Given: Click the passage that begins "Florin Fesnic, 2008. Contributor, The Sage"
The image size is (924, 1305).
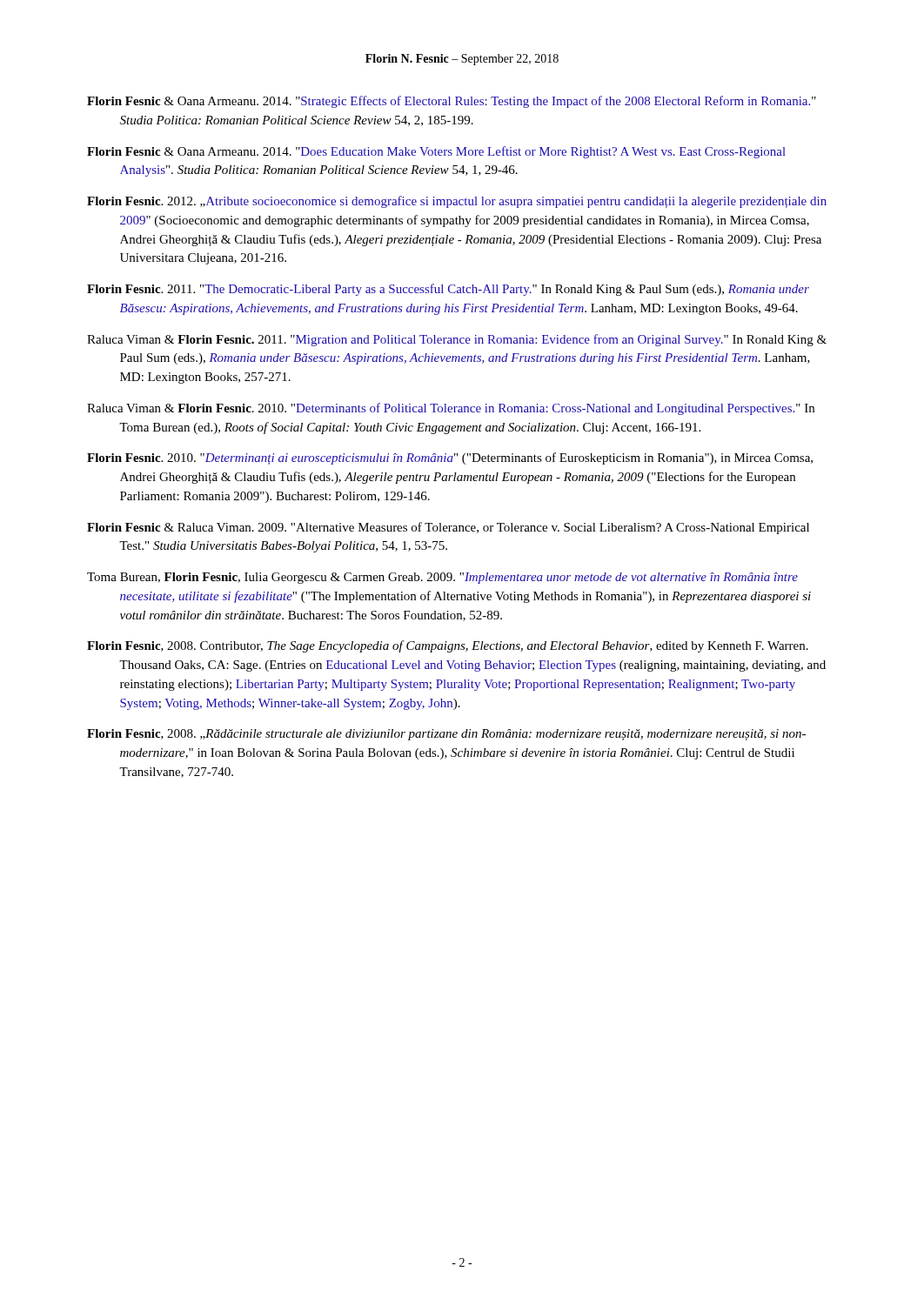Looking at the screenshot, I should [x=462, y=675].
